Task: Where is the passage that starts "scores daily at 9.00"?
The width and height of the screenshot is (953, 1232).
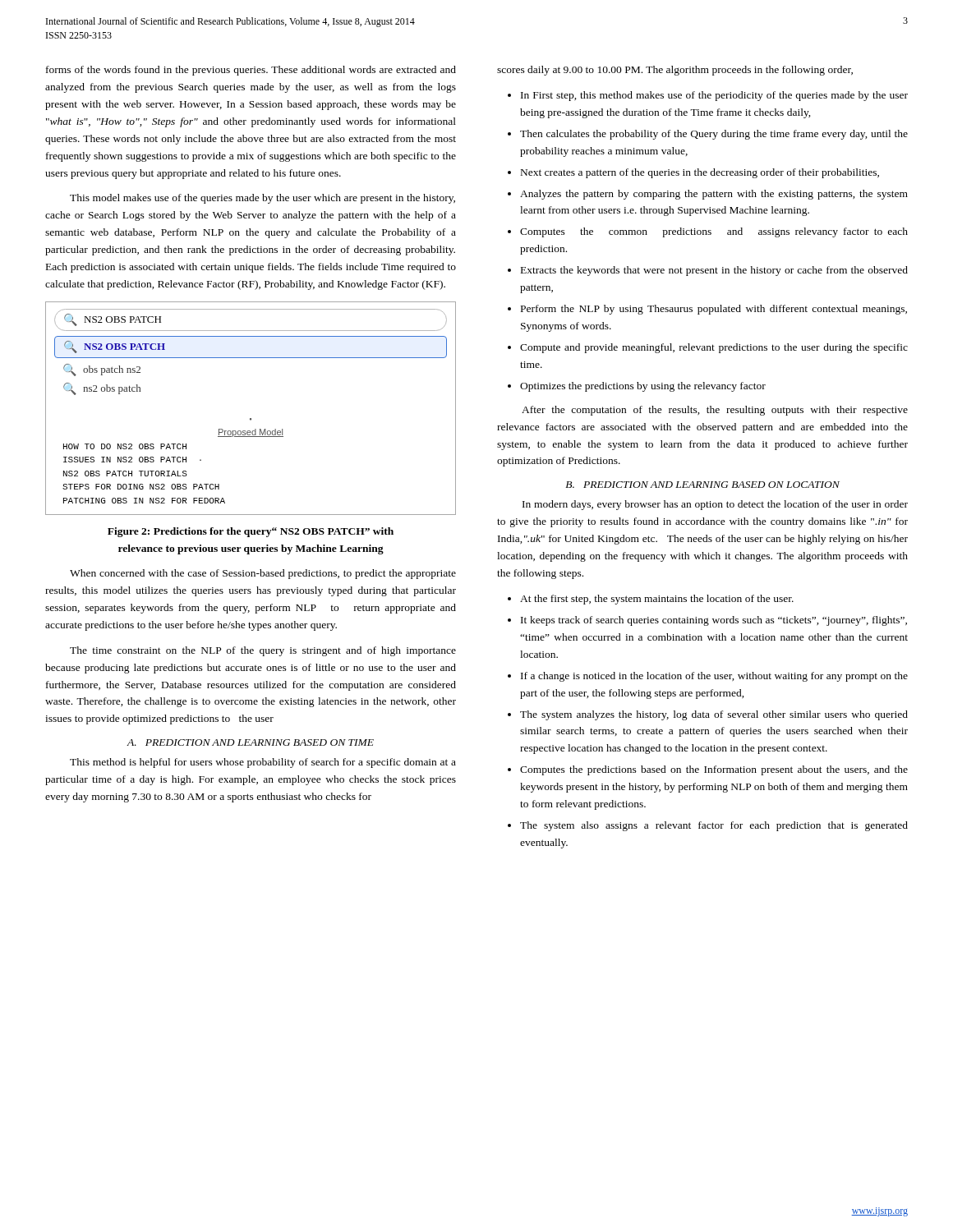Action: pyautogui.click(x=702, y=70)
